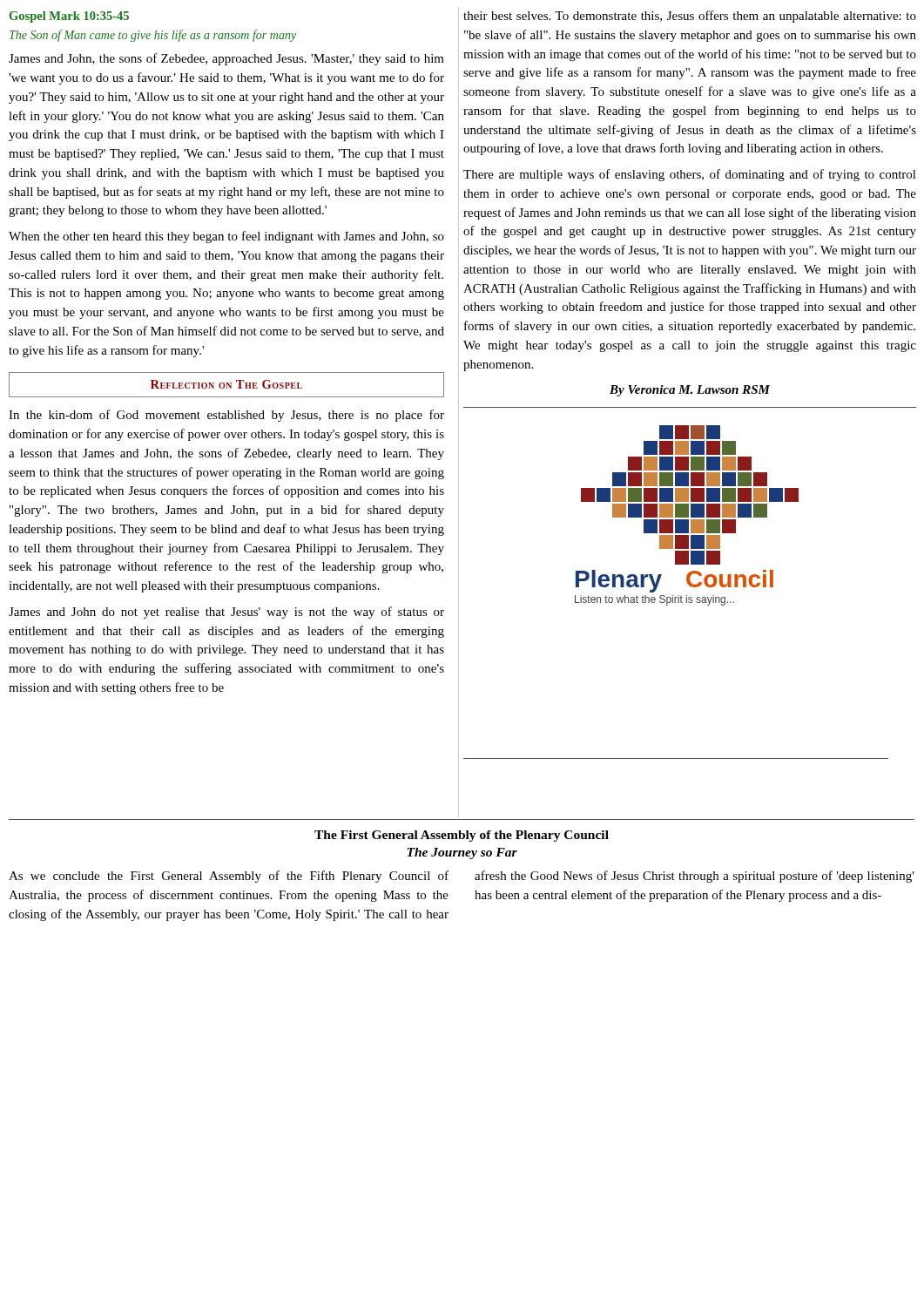924x1307 pixels.
Task: Find the text block starting "The Son of Man came"
Action: point(226,36)
